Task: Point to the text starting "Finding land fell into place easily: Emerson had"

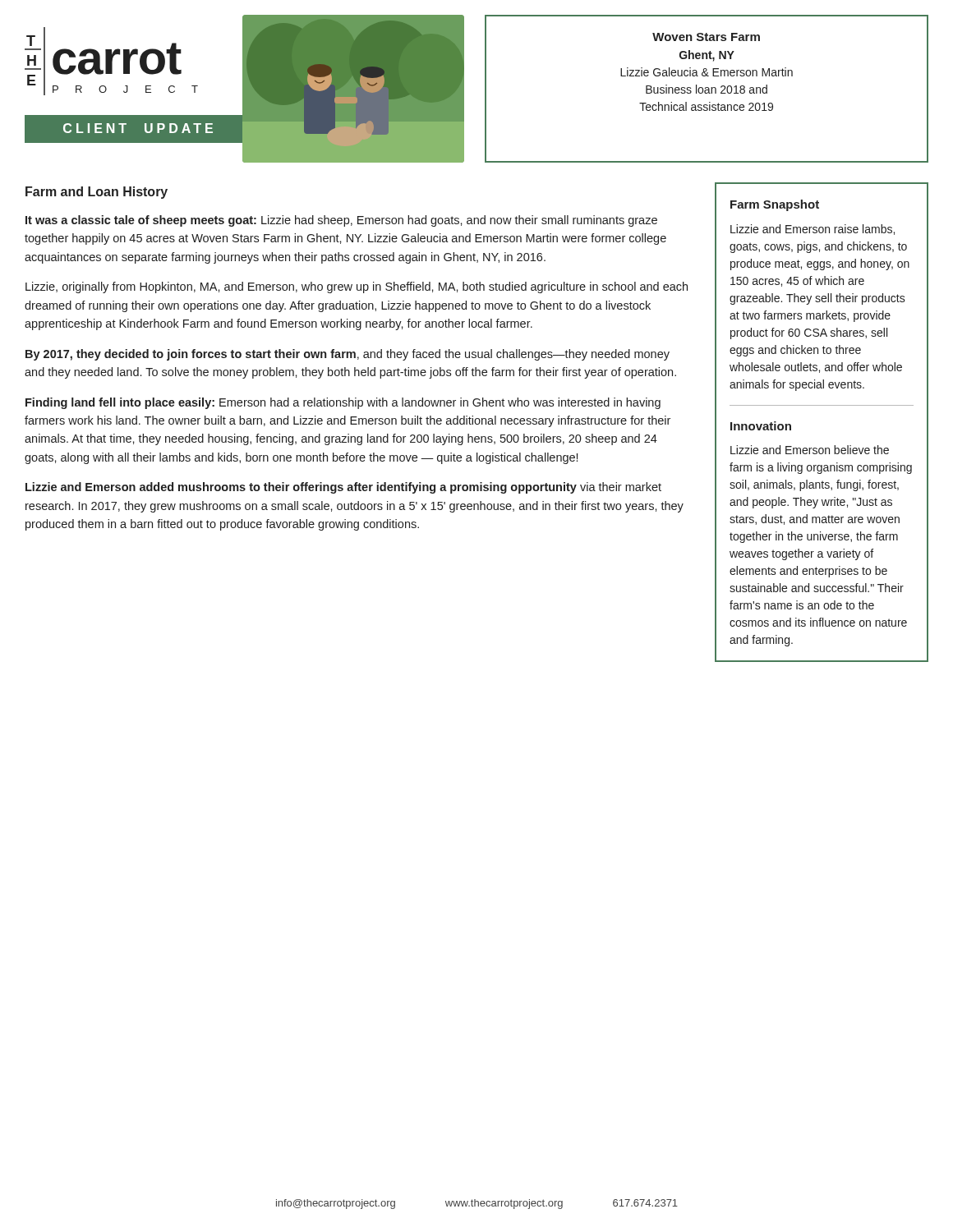Action: click(358, 430)
